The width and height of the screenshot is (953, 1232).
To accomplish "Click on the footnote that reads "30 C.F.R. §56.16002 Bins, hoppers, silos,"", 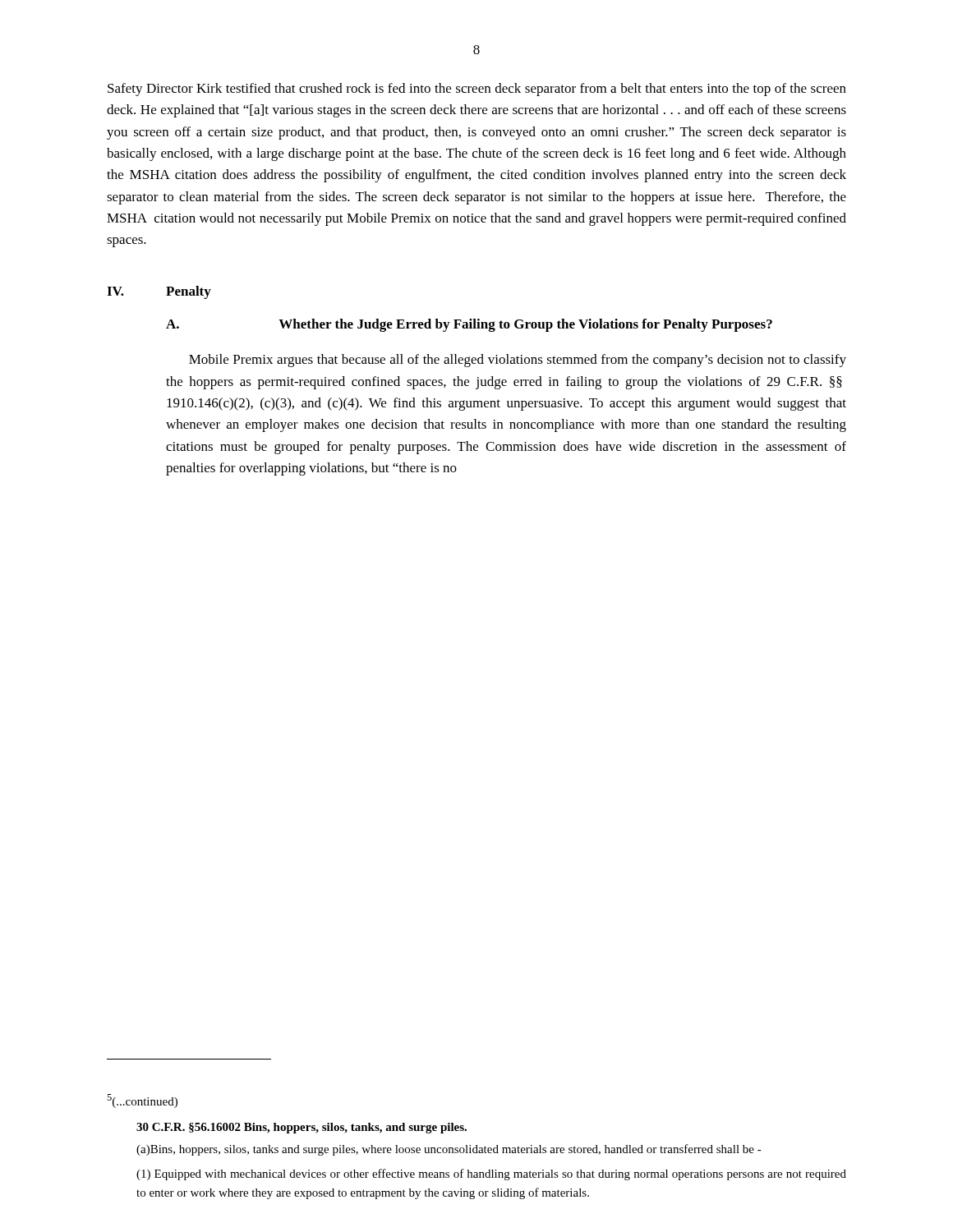I will (x=491, y=1160).
